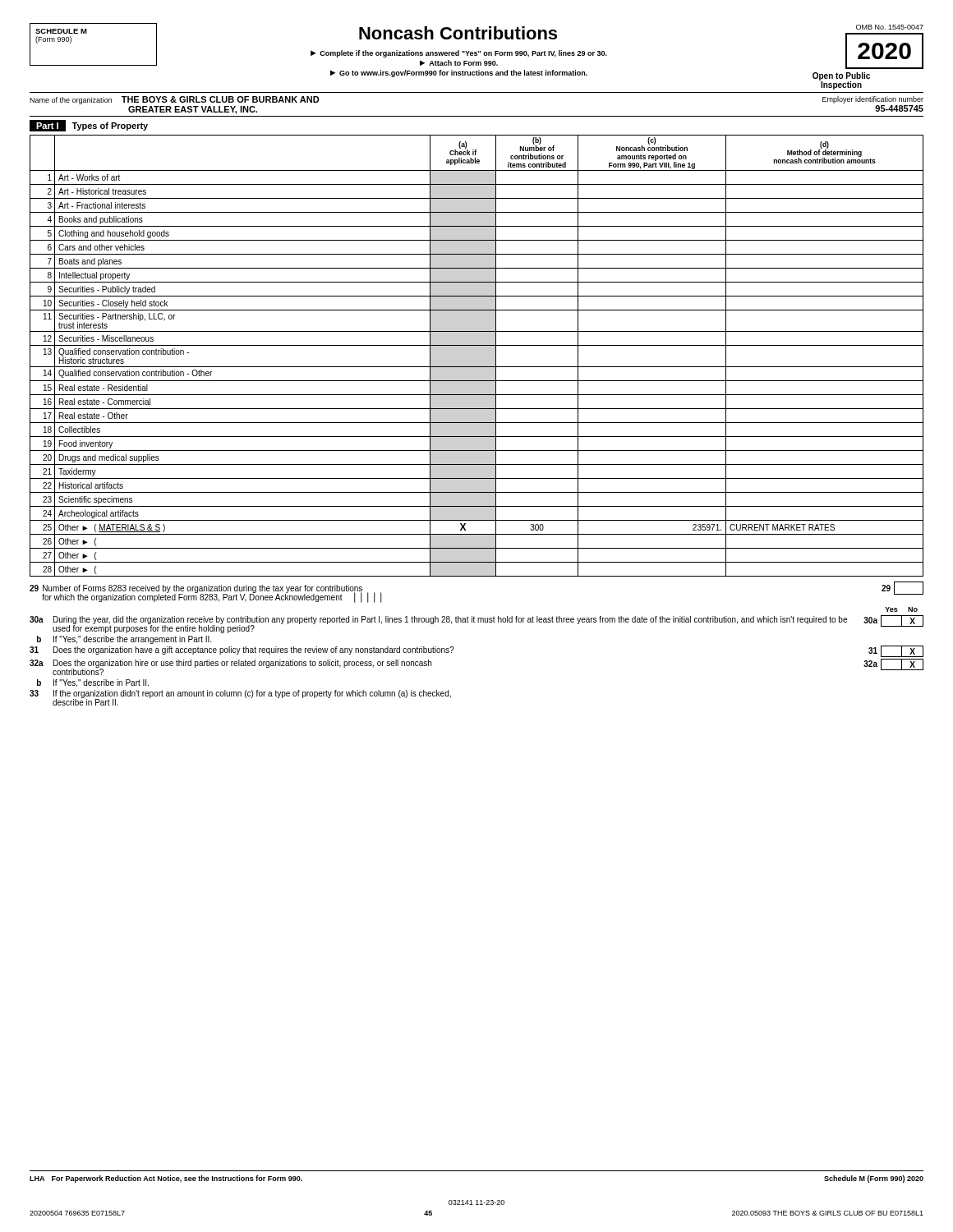
Task: Locate the text block with the text "32a Does the organization hire or use third"
Action: point(202,666)
